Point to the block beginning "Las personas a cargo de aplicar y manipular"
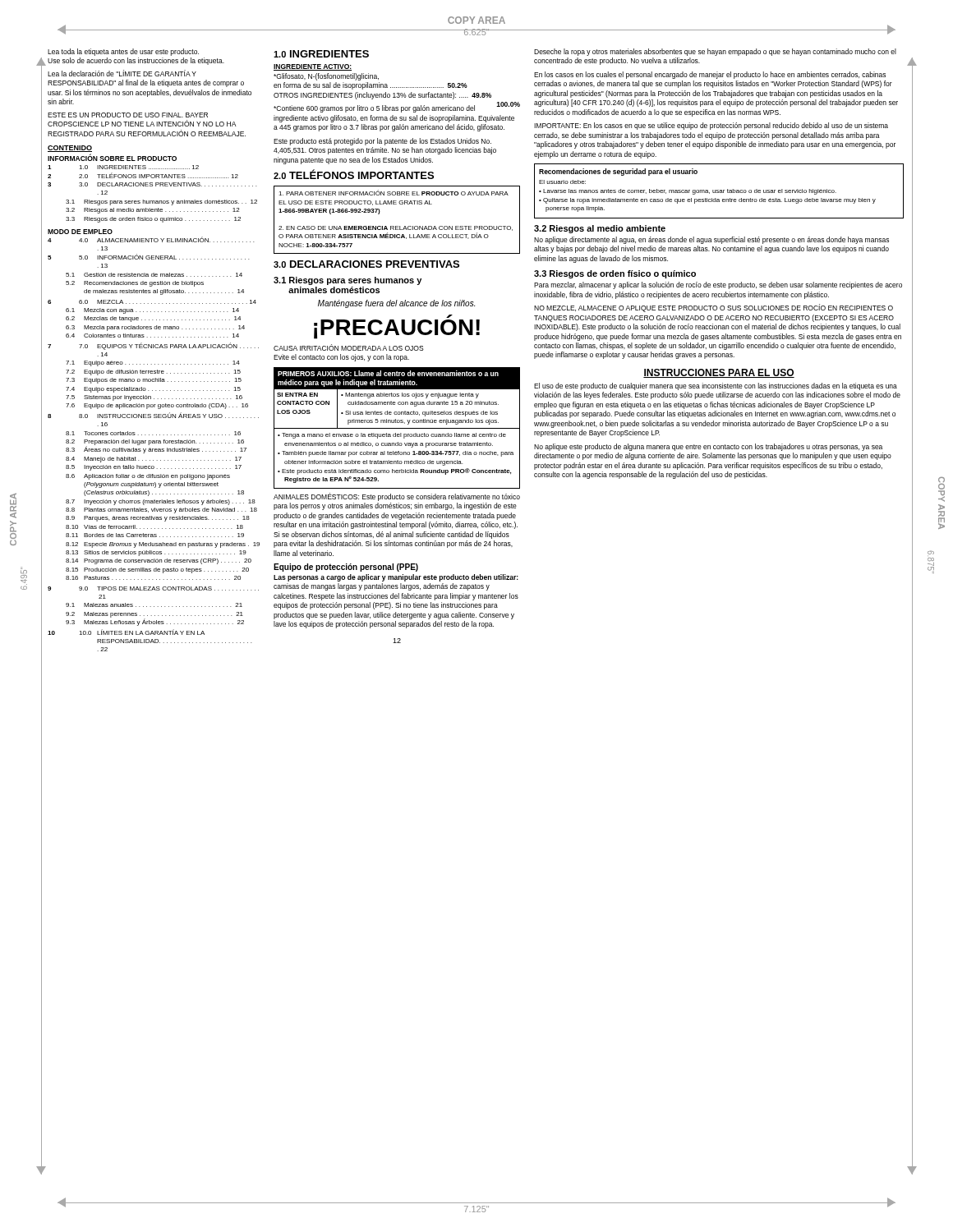This screenshot has height=1232, width=953. (396, 601)
